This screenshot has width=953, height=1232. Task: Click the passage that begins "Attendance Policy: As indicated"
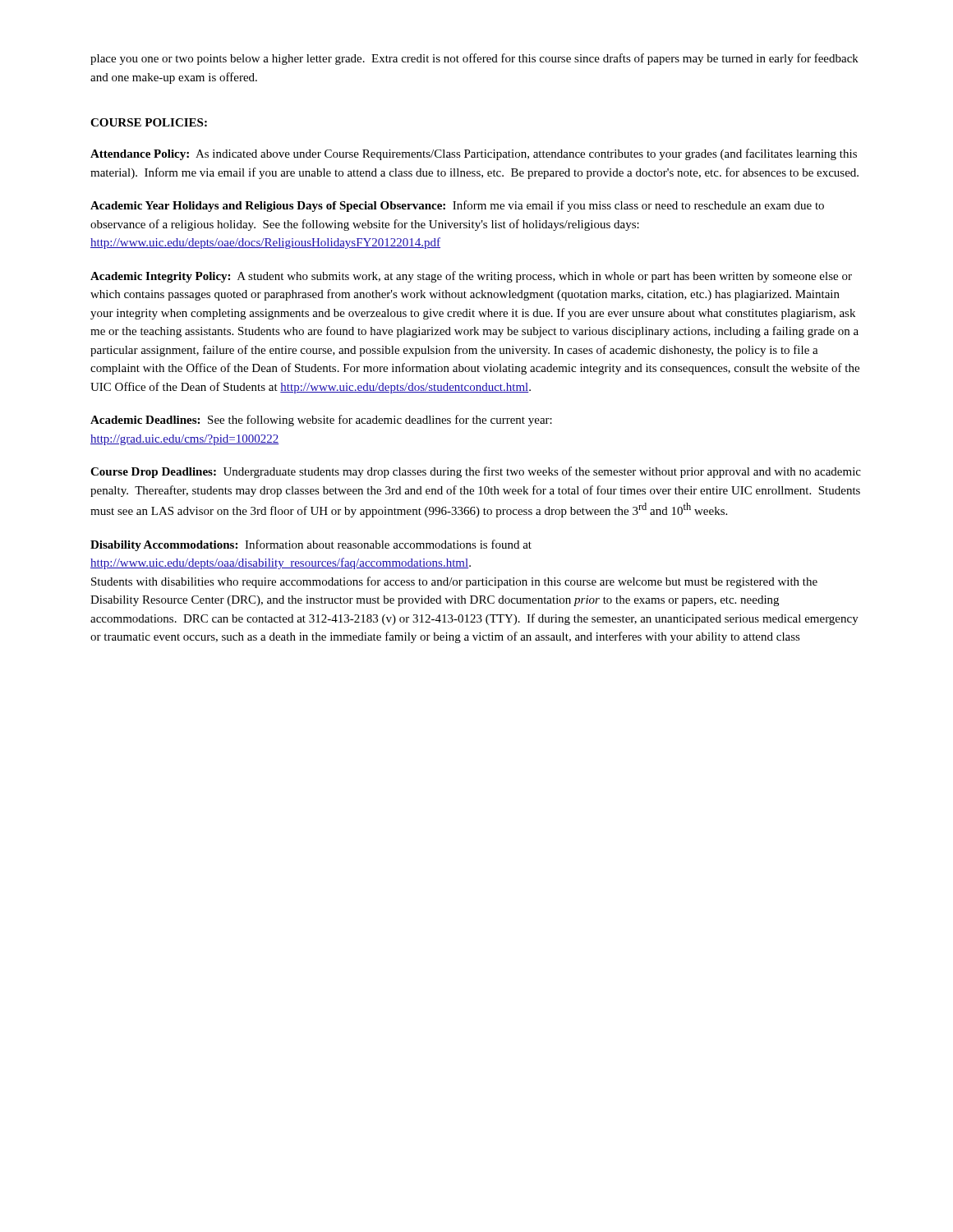(x=475, y=163)
